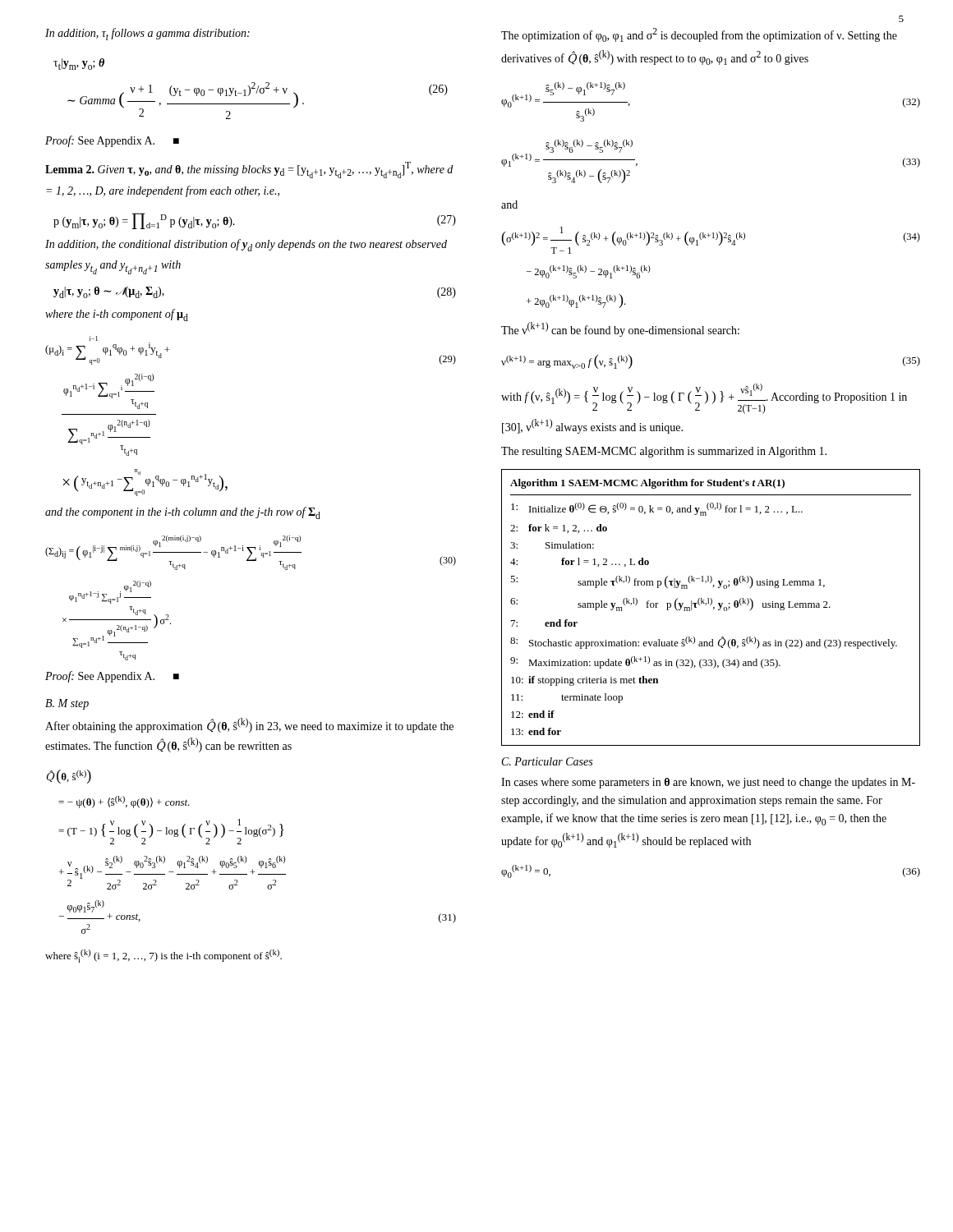Find the table that mentions "Algorithm 1 SAEM-MCMC Algorithm for"

711,607
